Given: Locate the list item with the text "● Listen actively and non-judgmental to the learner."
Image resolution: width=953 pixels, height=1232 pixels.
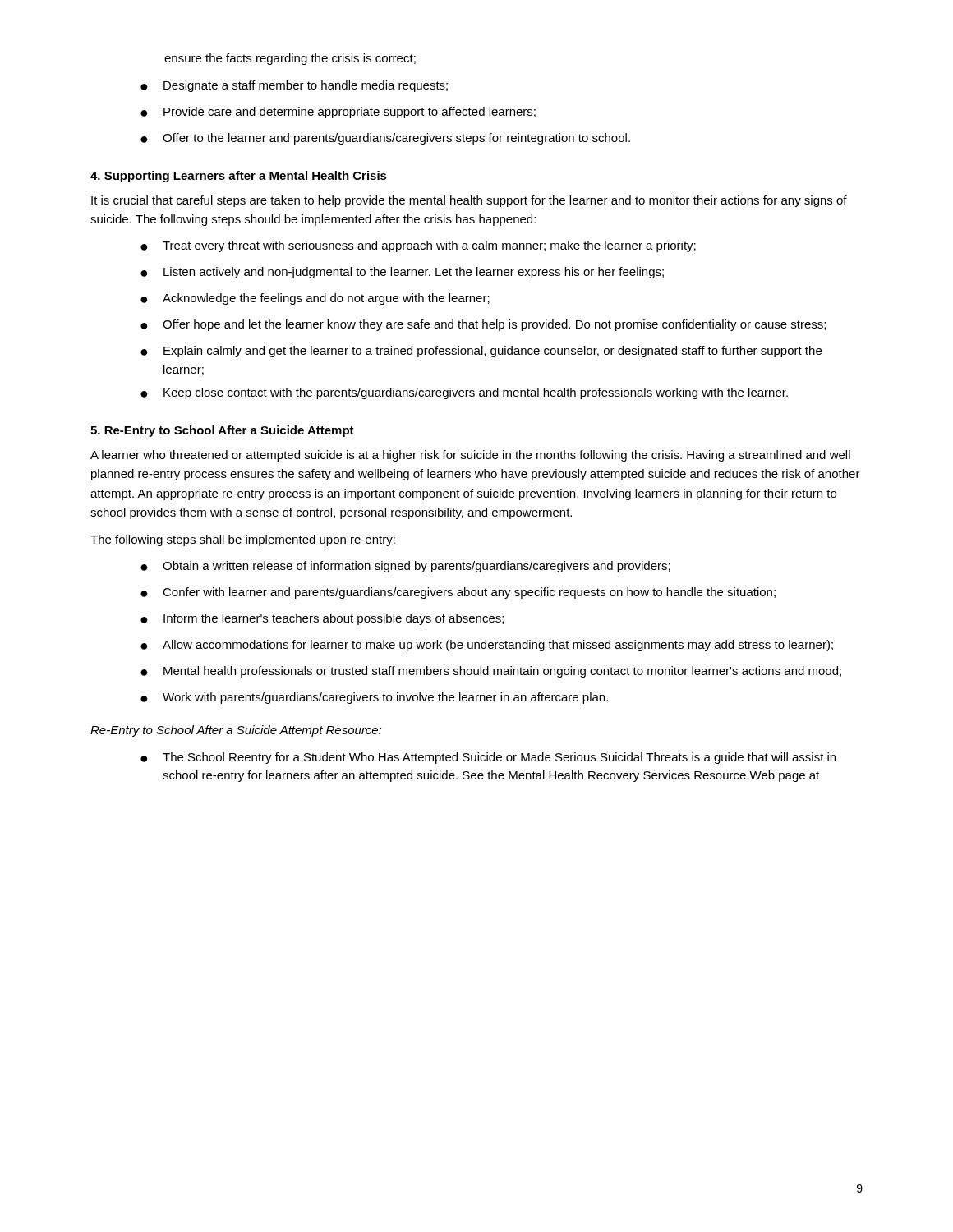Looking at the screenshot, I should [x=501, y=274].
